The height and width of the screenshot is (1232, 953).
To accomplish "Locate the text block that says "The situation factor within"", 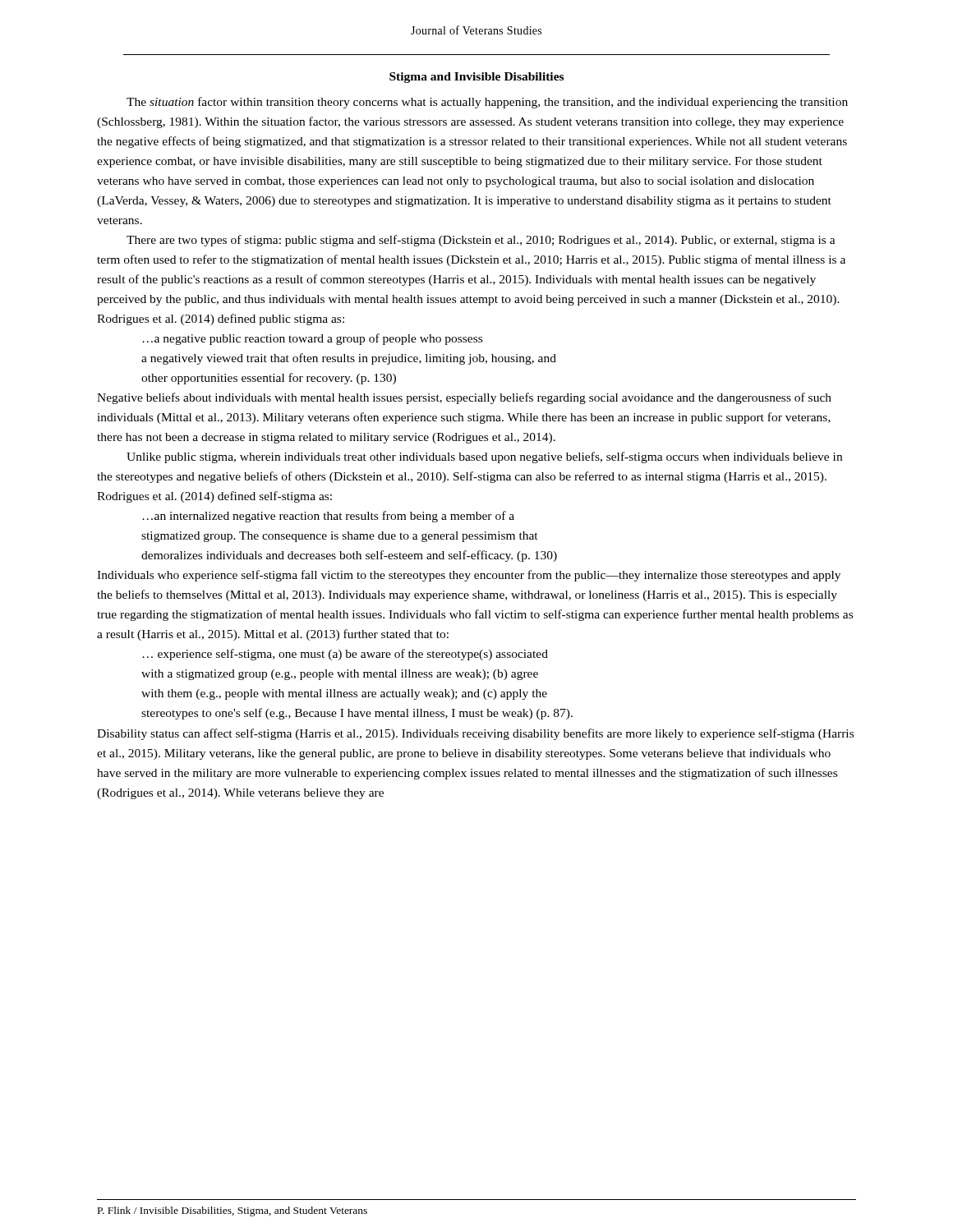I will [x=476, y=161].
